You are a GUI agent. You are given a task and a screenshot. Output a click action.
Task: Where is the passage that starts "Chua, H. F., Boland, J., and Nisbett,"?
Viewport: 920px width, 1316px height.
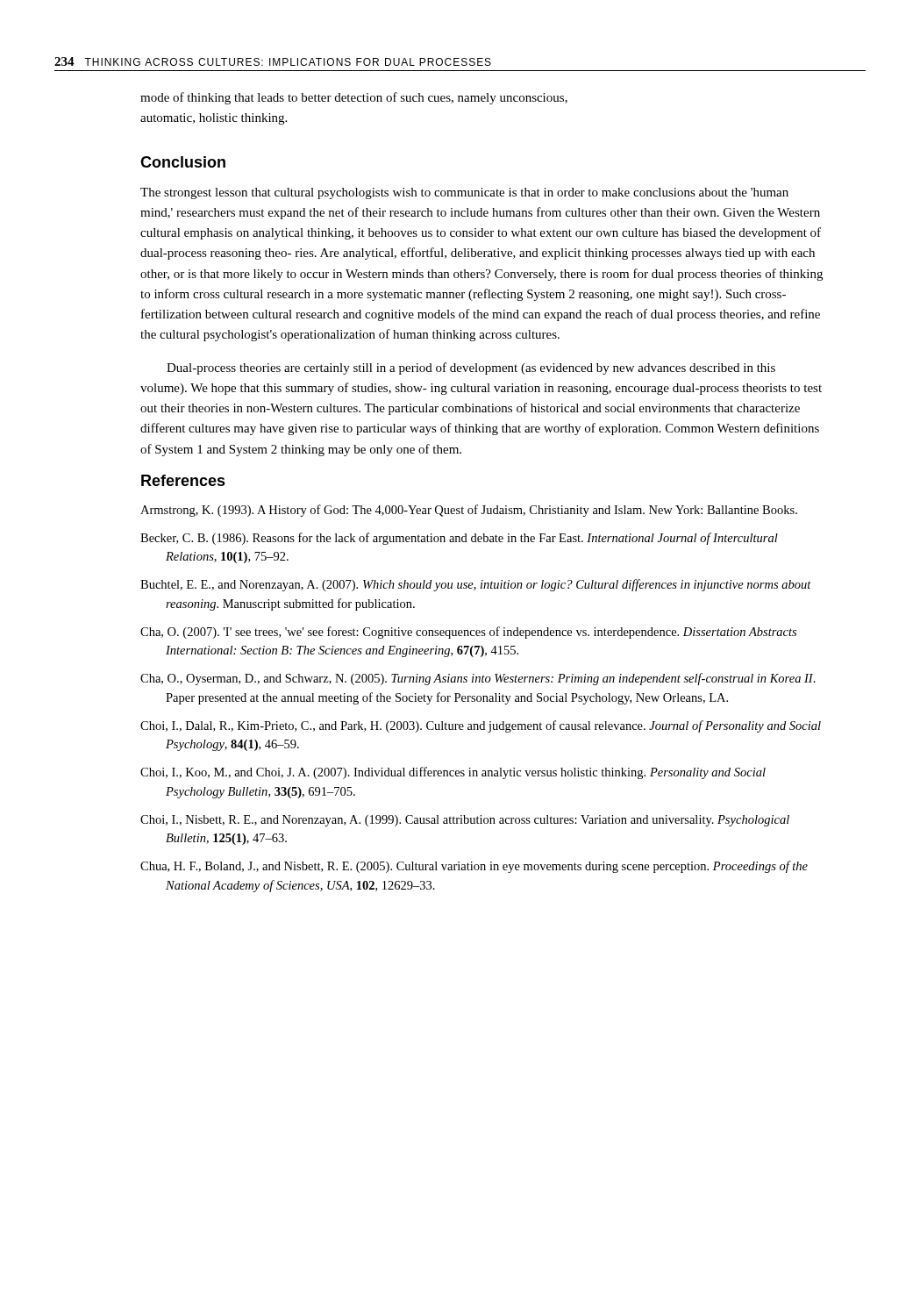(474, 875)
